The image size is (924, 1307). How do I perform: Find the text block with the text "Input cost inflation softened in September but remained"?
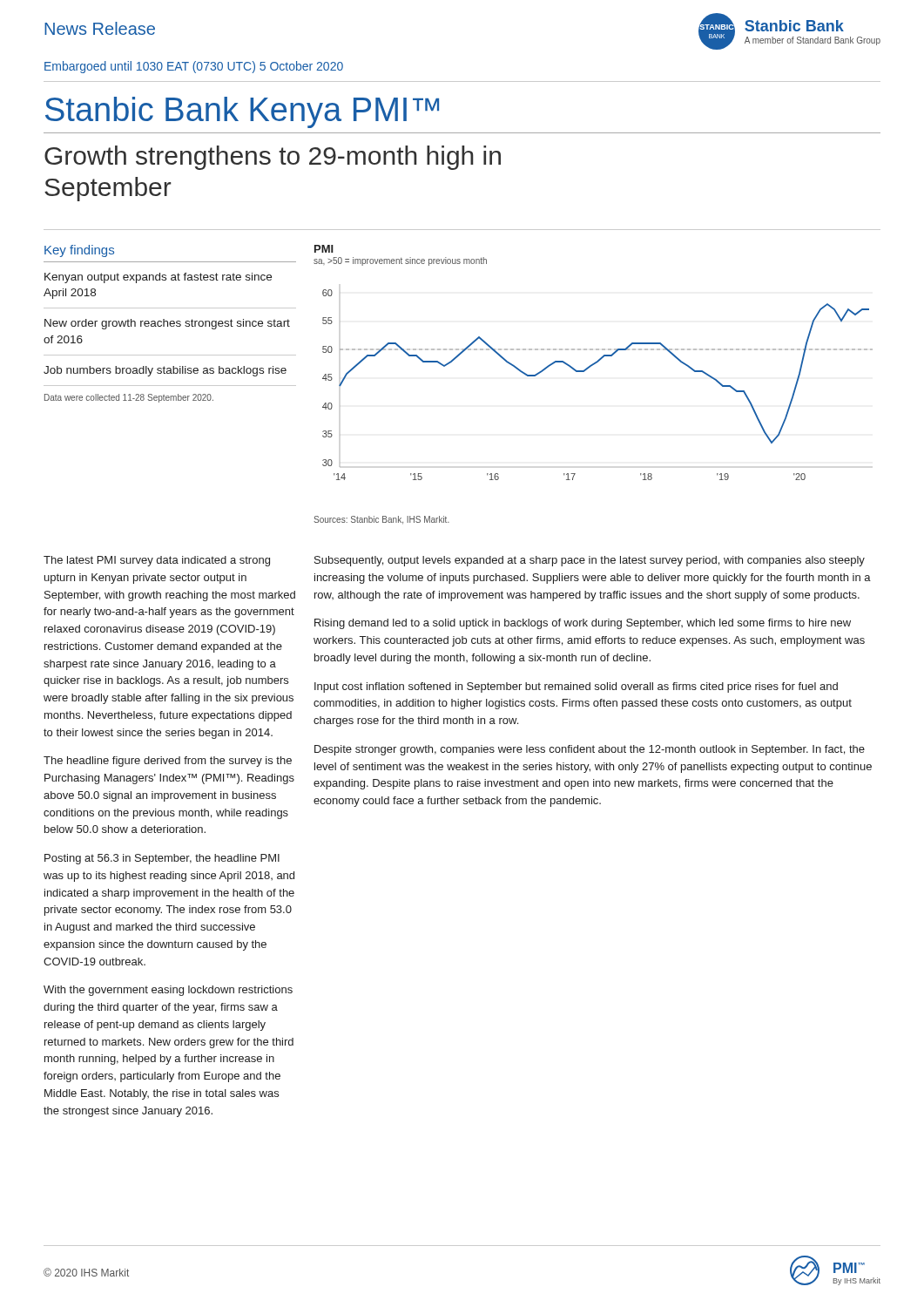click(597, 703)
